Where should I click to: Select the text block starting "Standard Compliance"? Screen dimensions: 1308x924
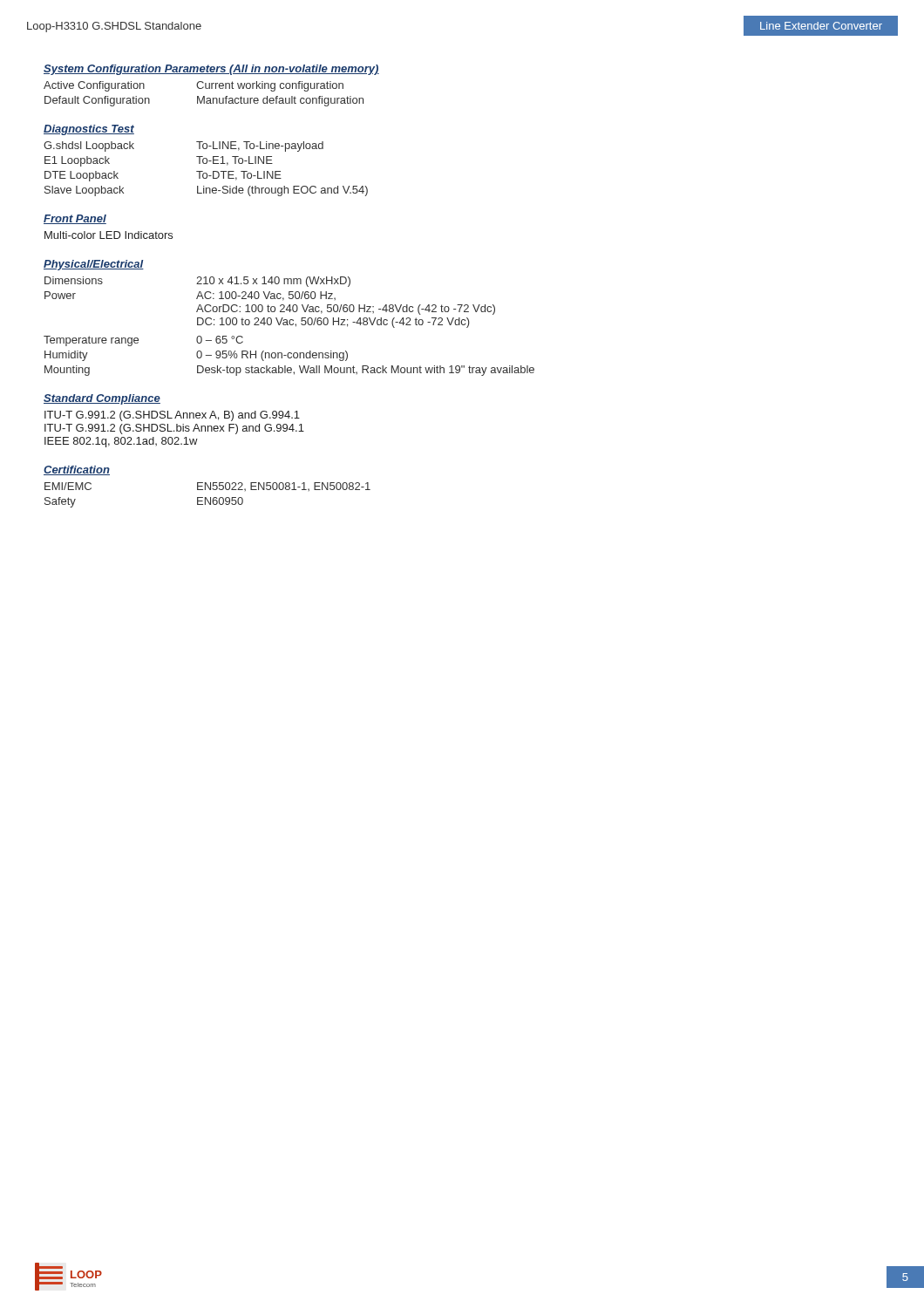pos(102,398)
